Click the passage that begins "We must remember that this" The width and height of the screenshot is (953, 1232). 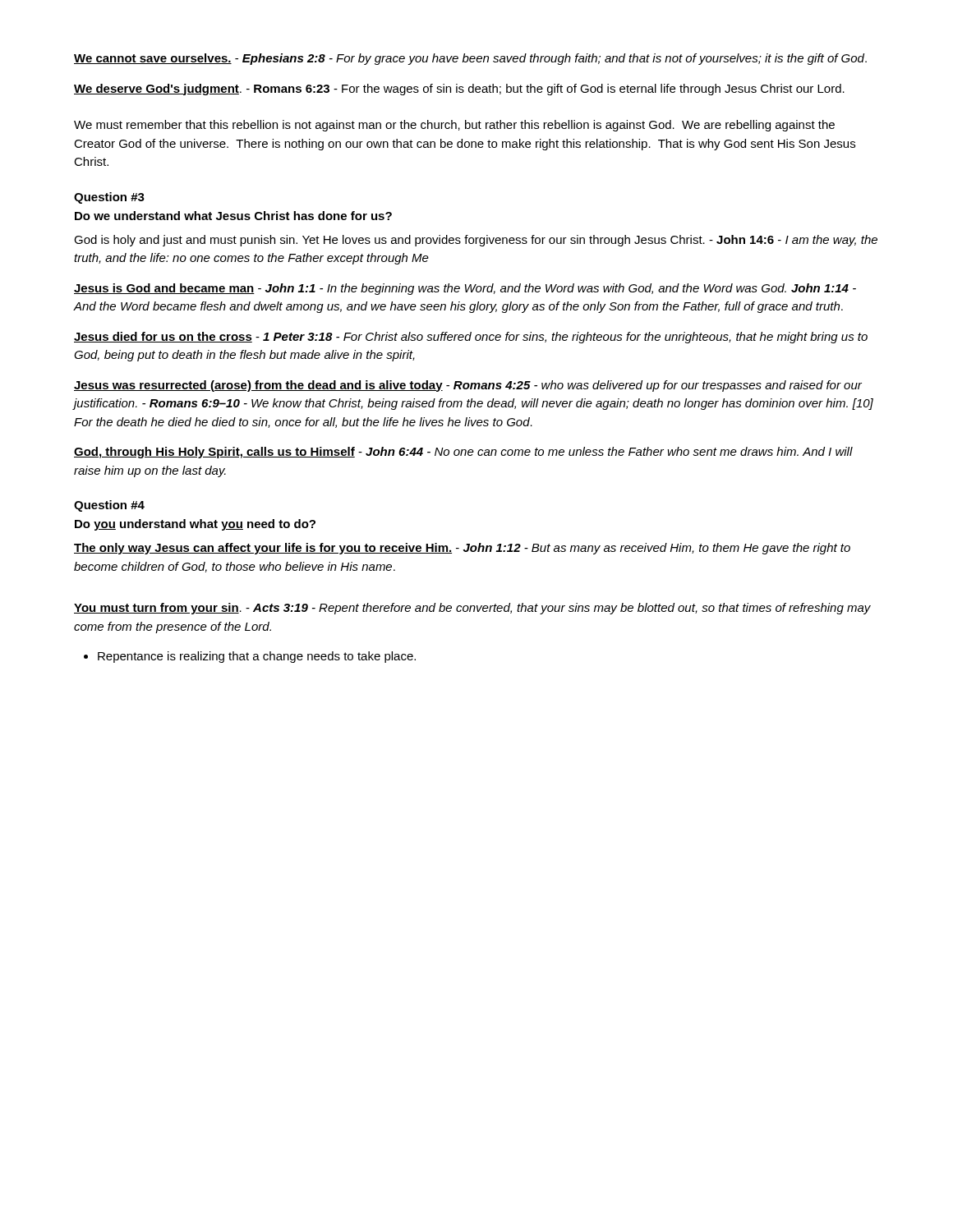[465, 143]
